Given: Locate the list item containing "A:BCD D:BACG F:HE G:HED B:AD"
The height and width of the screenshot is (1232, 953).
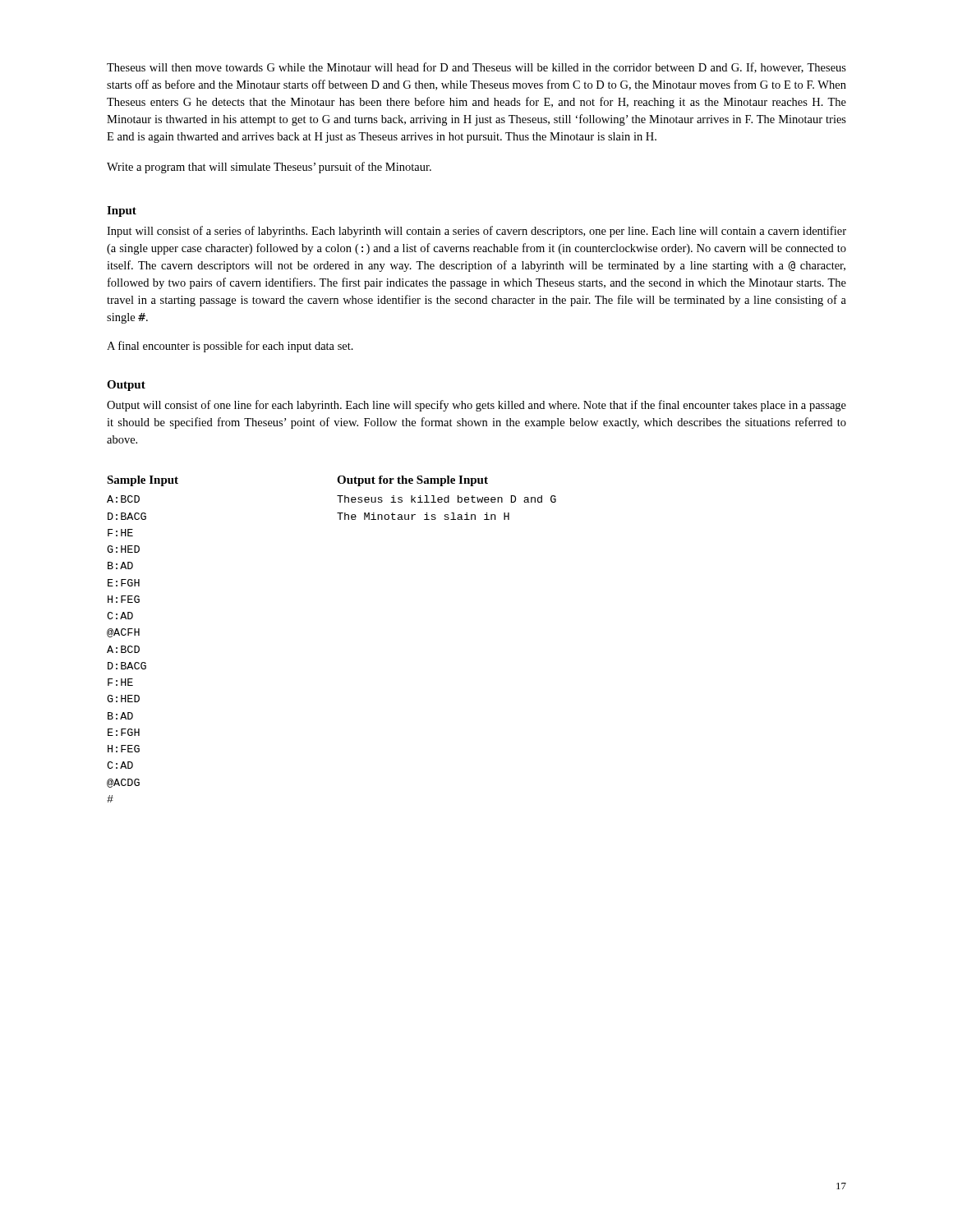Looking at the screenshot, I should 127,650.
